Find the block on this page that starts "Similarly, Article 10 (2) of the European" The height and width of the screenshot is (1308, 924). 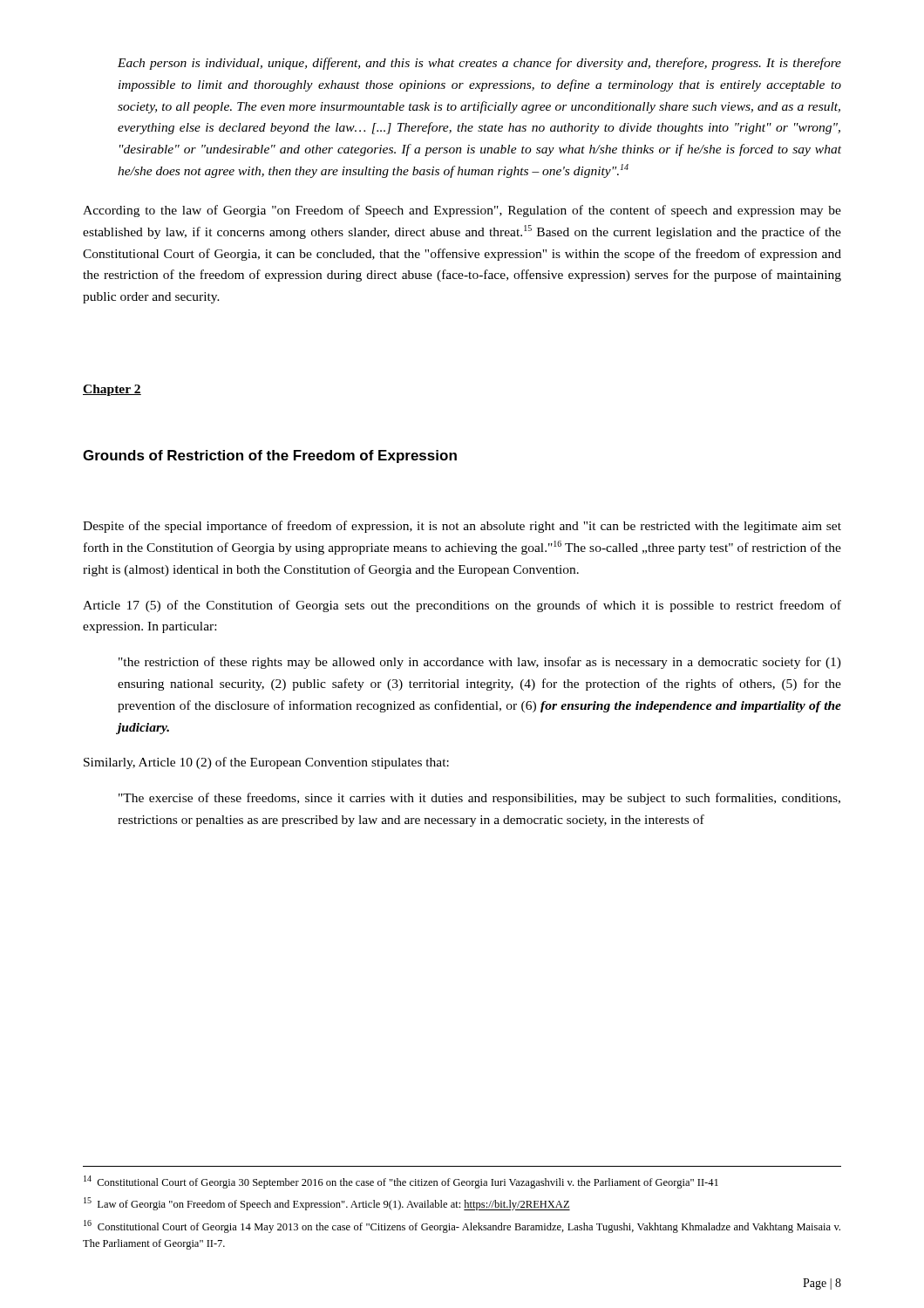click(266, 762)
